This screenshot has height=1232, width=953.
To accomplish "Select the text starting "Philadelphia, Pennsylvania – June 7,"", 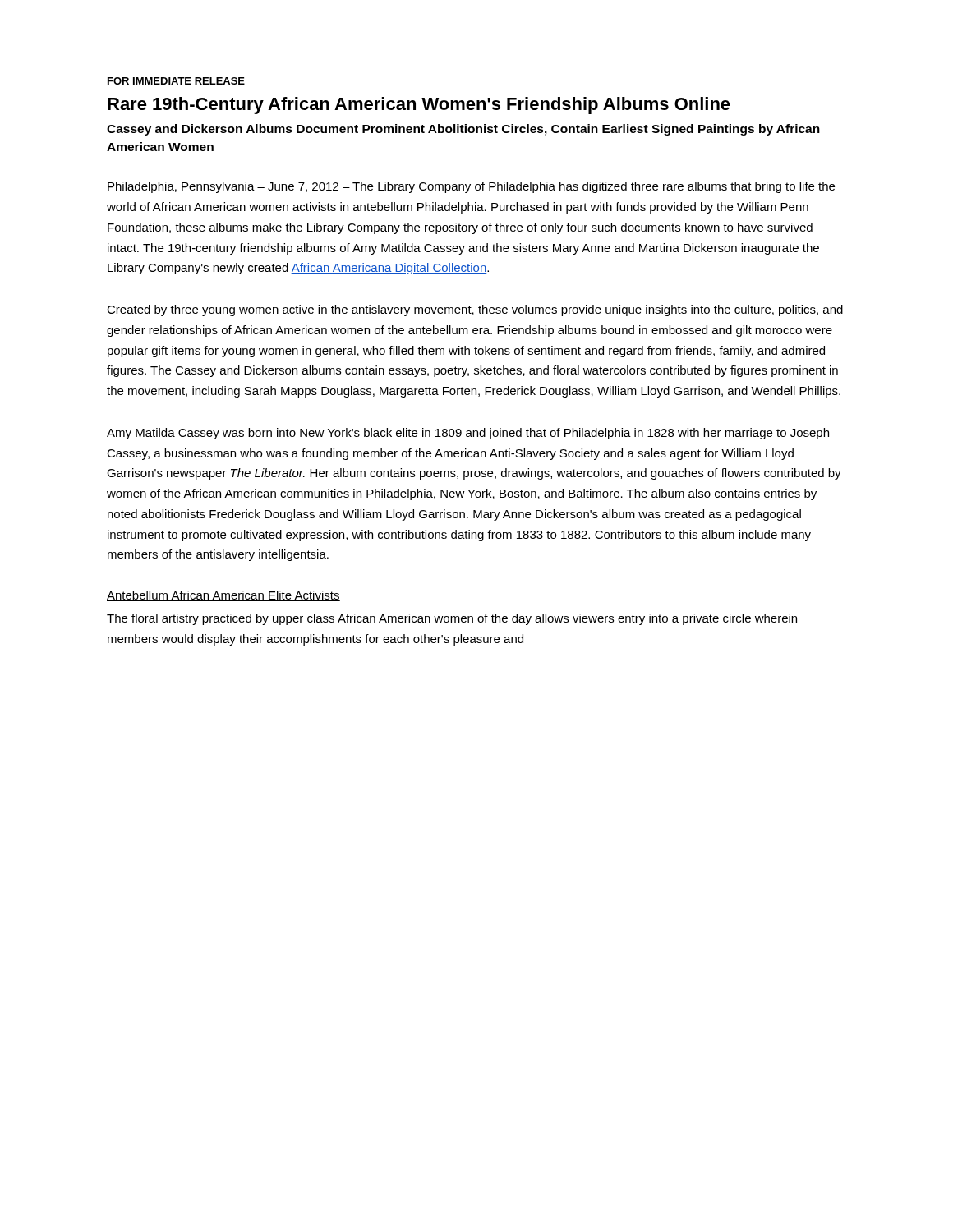I will [471, 227].
